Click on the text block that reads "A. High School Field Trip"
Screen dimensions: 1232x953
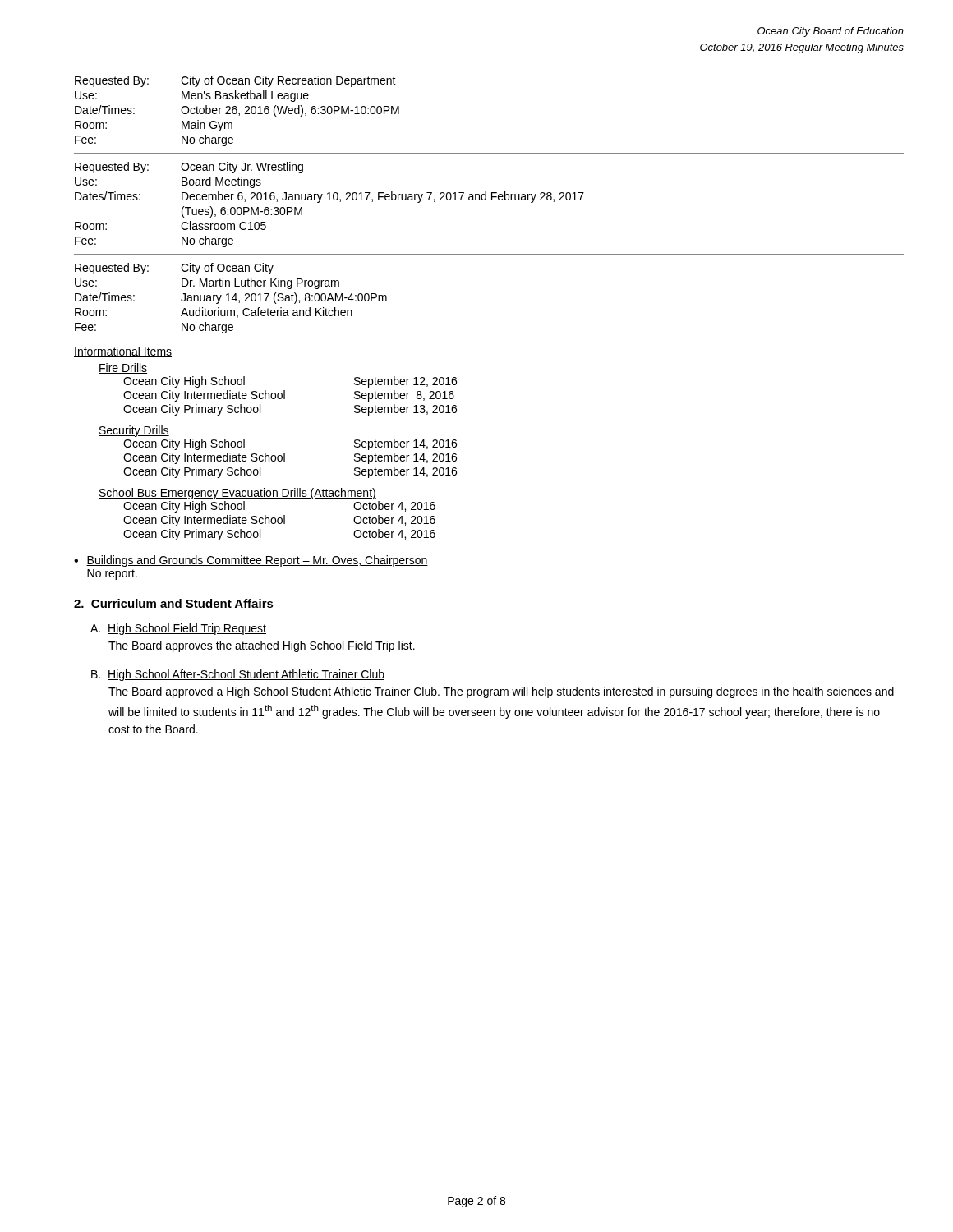(178, 629)
